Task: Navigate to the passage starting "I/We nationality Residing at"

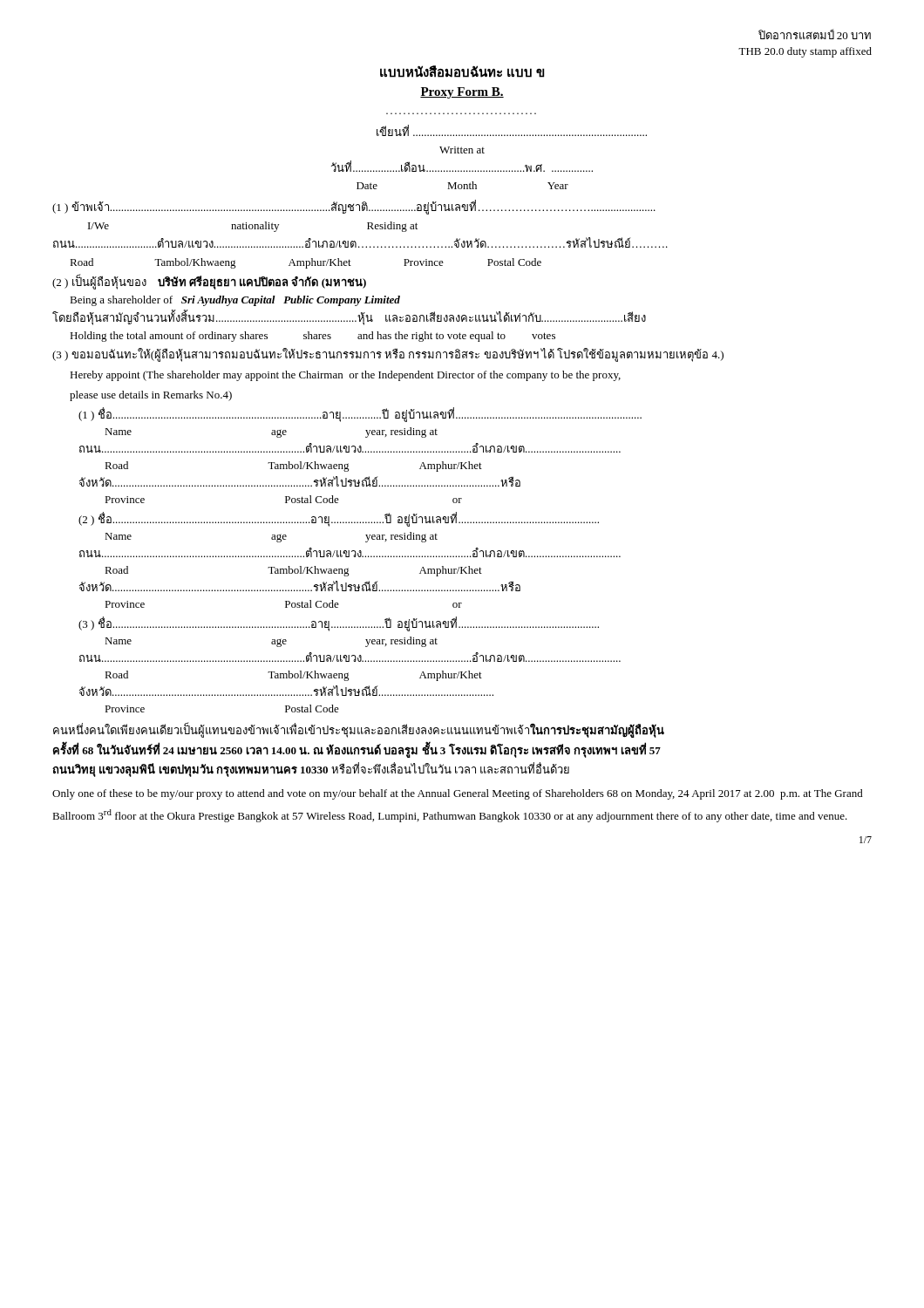Action: (x=253, y=226)
